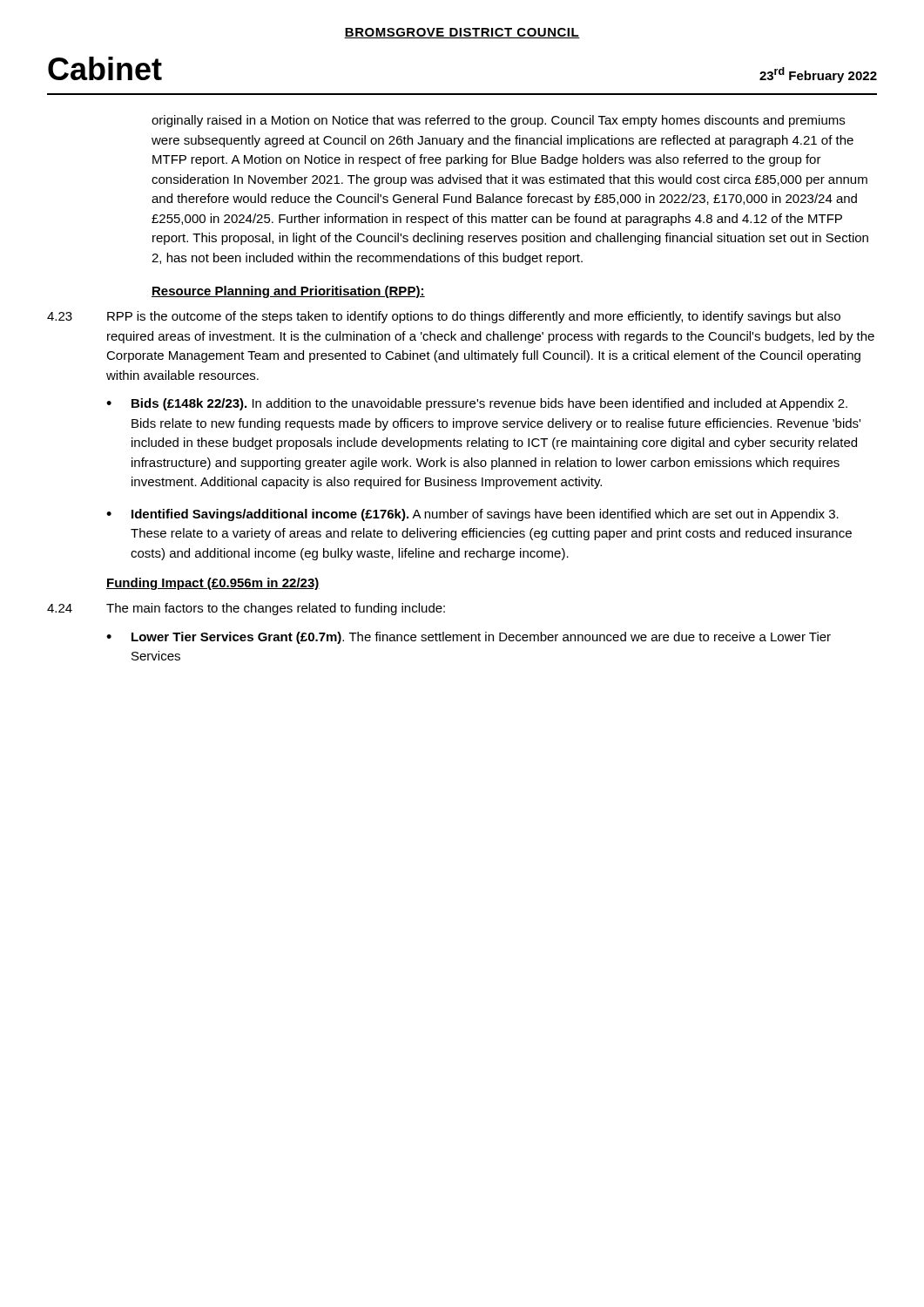Image resolution: width=924 pixels, height=1307 pixels.
Task: Find the section header on this page that starts "Funding Impact (£0.956m in"
Action: (213, 582)
